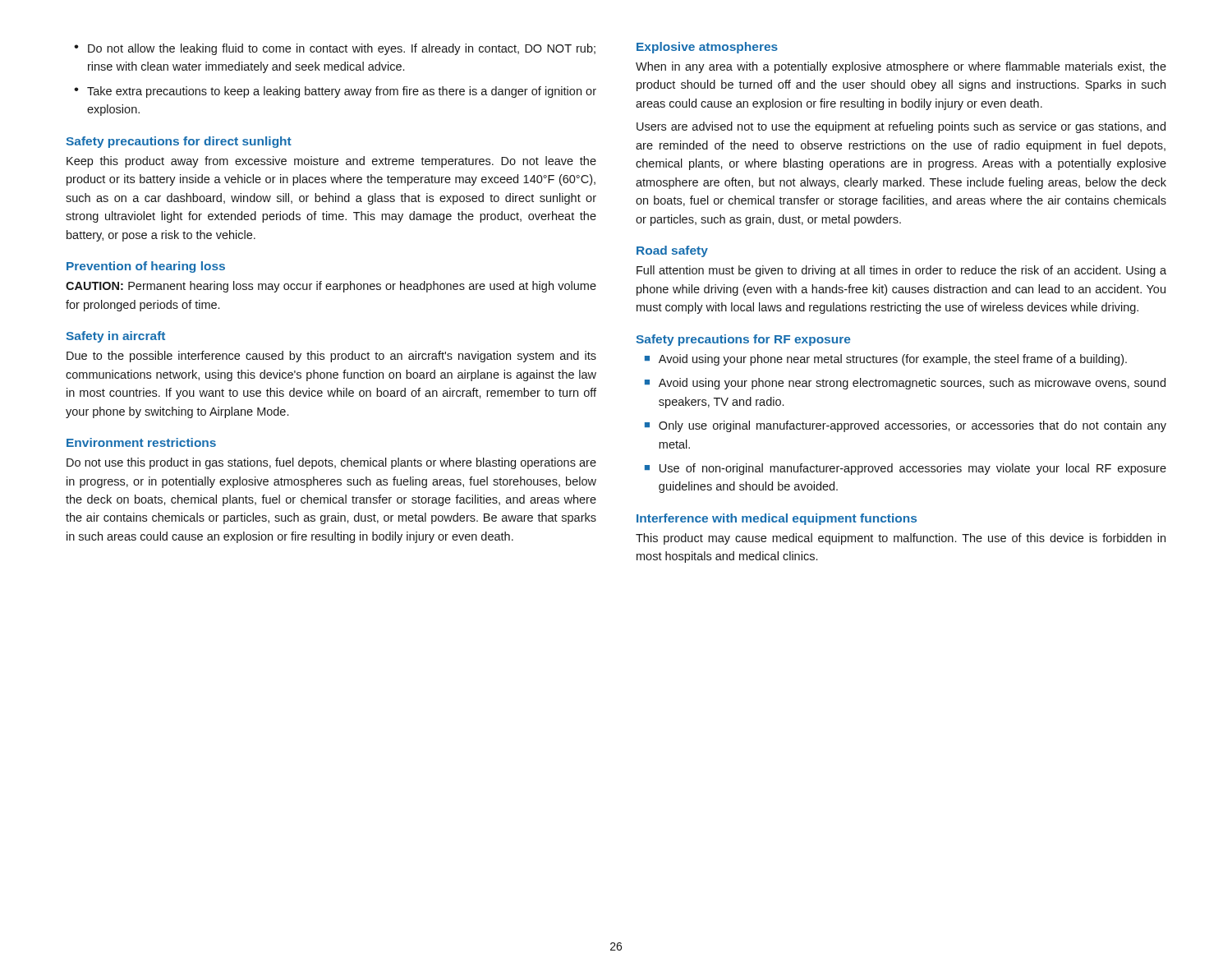
Task: Point to the text block starting "CAUTION: Permanent hearing loss"
Action: tap(331, 295)
